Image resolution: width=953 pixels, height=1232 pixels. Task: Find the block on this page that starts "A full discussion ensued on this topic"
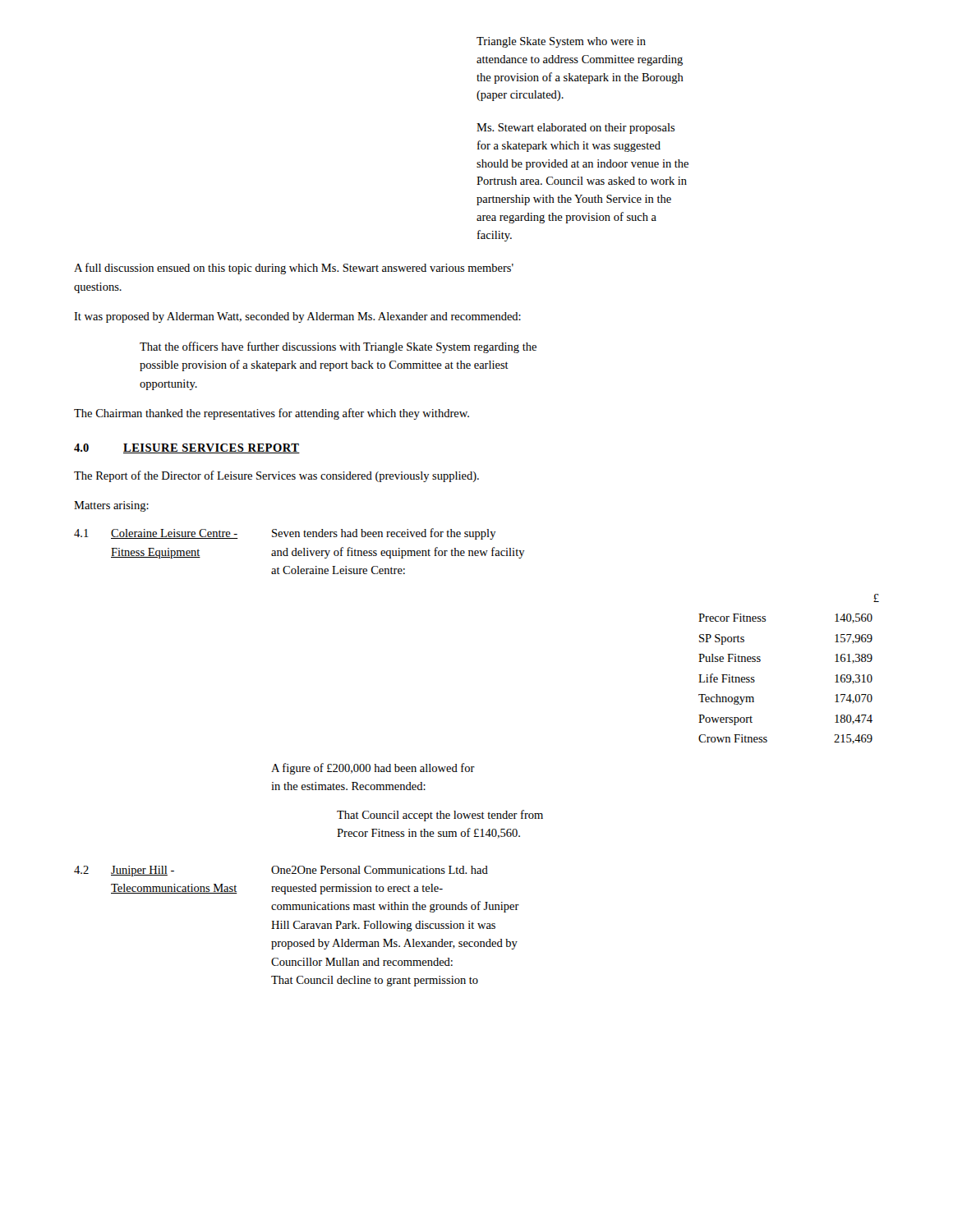click(294, 277)
